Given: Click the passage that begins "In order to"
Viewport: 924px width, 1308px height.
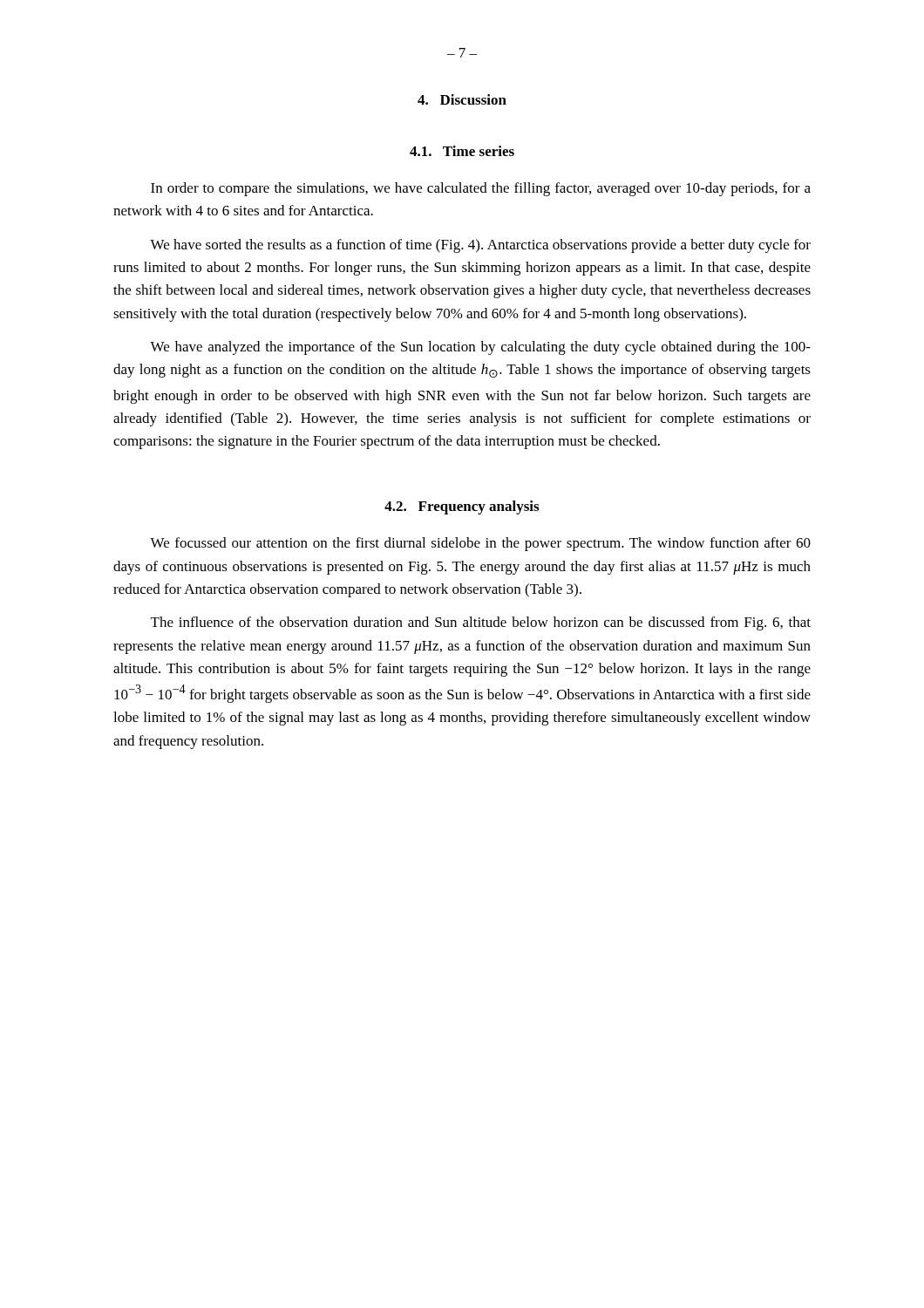Looking at the screenshot, I should [462, 199].
